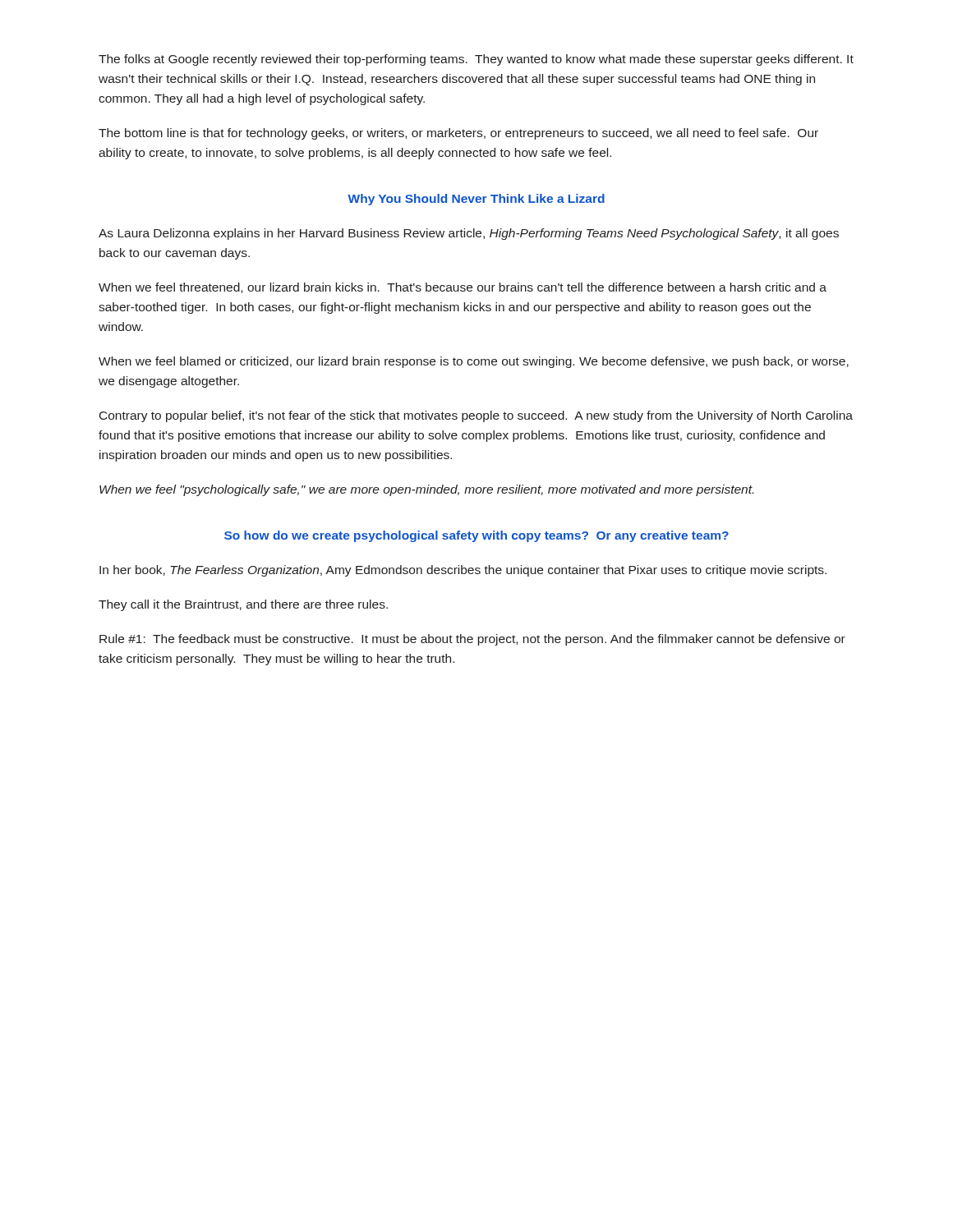
Task: Locate the text block that says "When we feel threatened, our lizard brain kicks"
Action: (462, 307)
